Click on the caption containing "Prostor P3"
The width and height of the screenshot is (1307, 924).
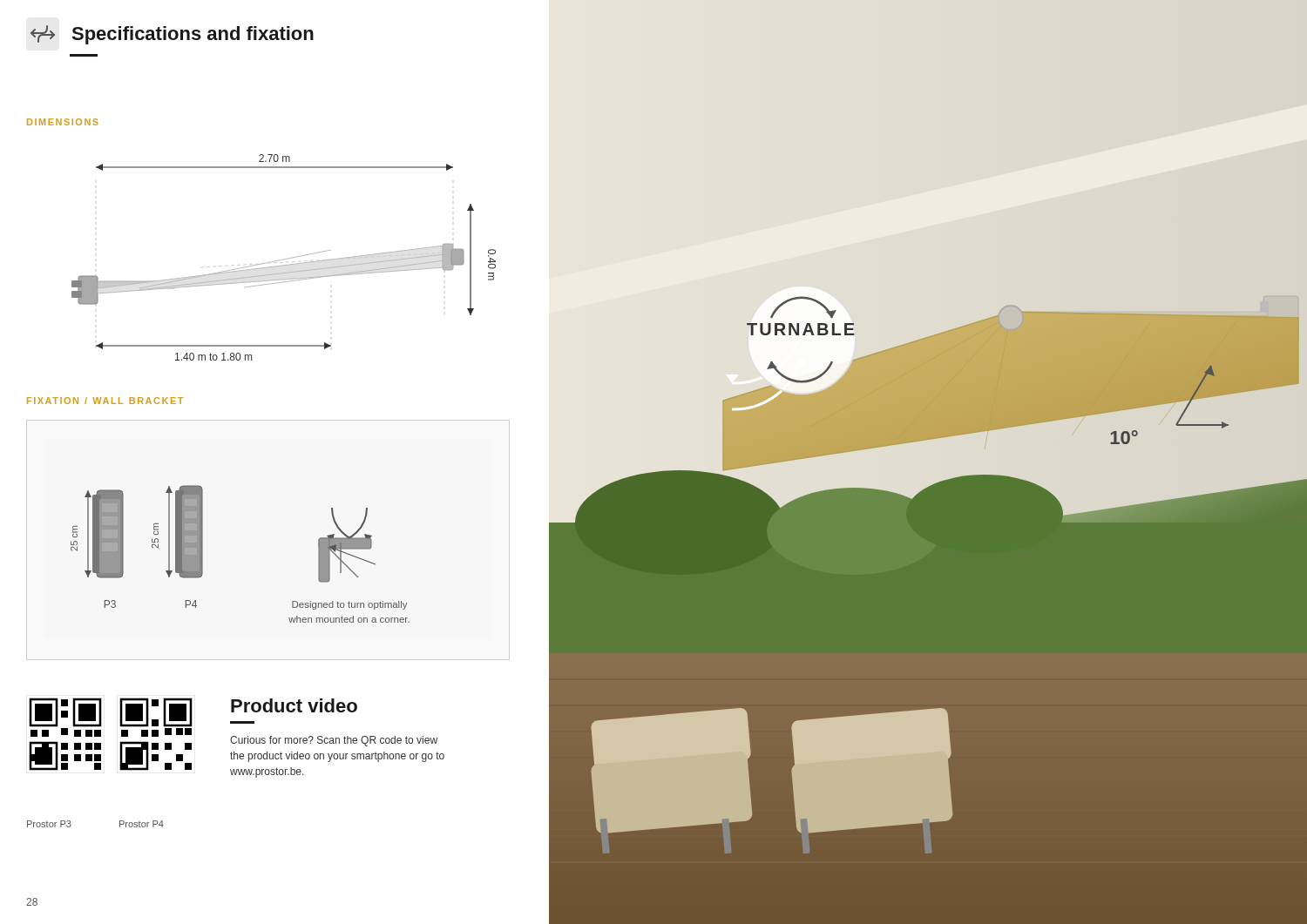49,824
